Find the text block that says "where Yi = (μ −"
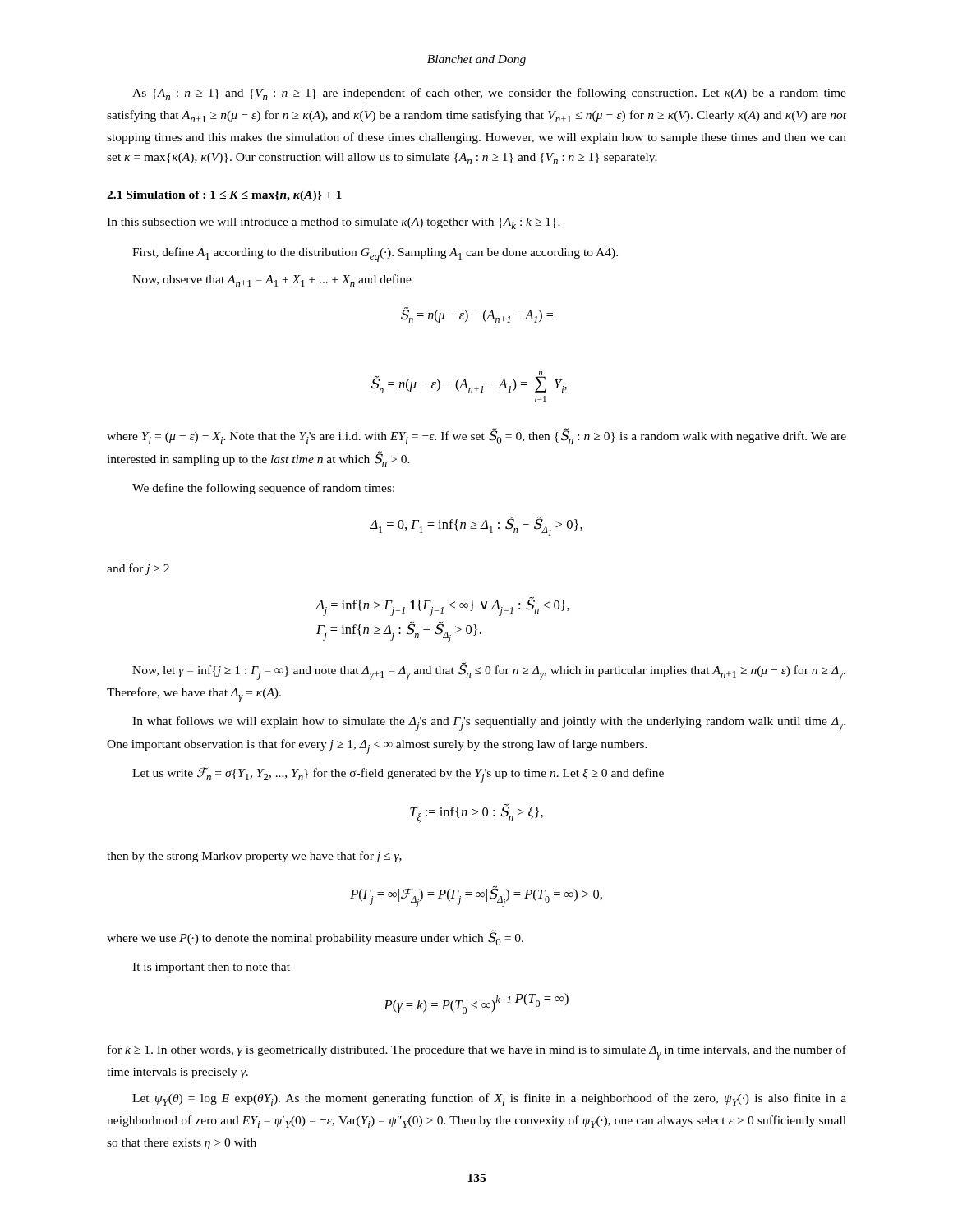Screen dimensions: 1232x953 click(x=476, y=436)
